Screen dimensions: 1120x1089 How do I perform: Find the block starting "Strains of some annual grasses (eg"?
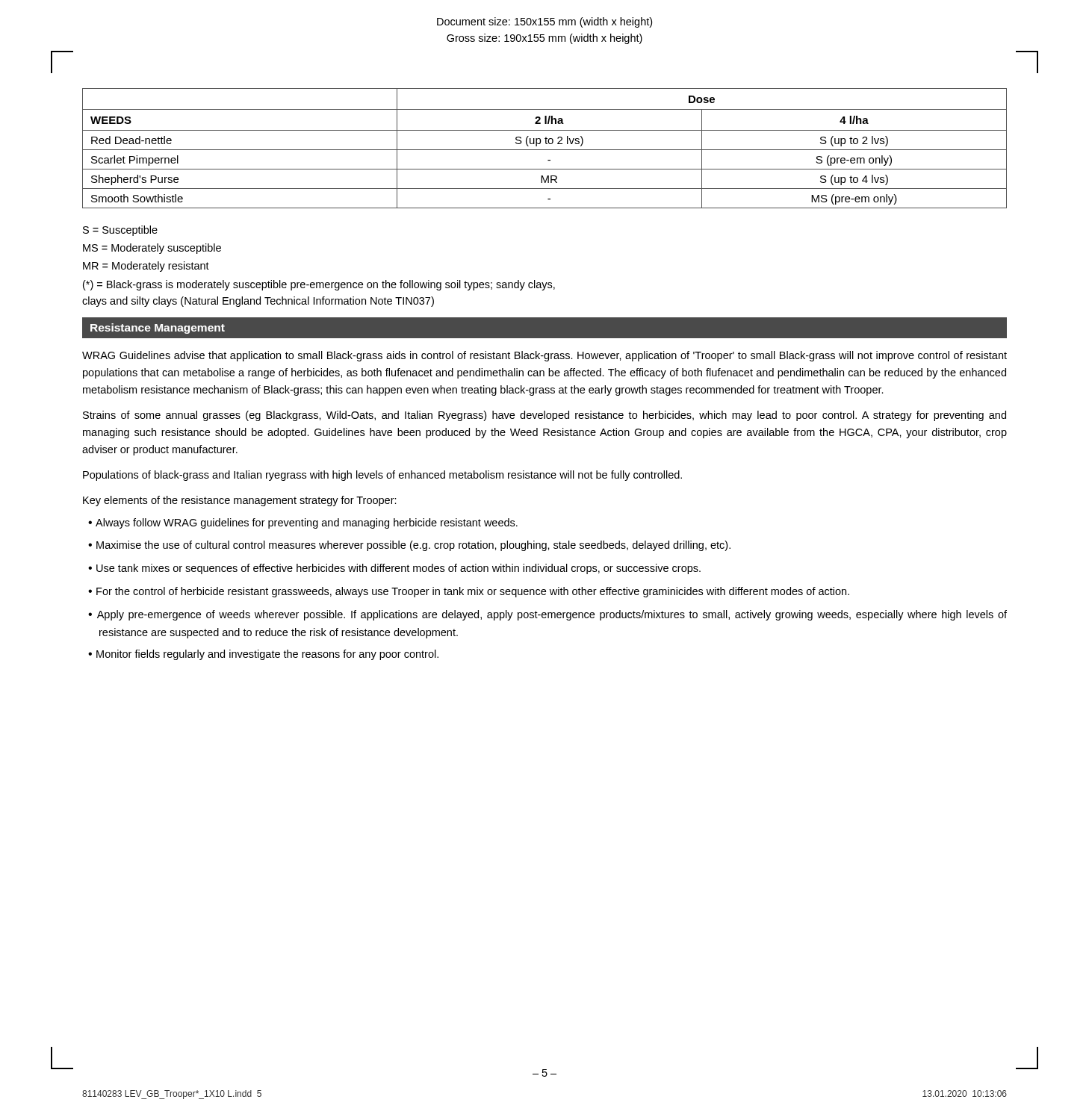click(x=544, y=432)
